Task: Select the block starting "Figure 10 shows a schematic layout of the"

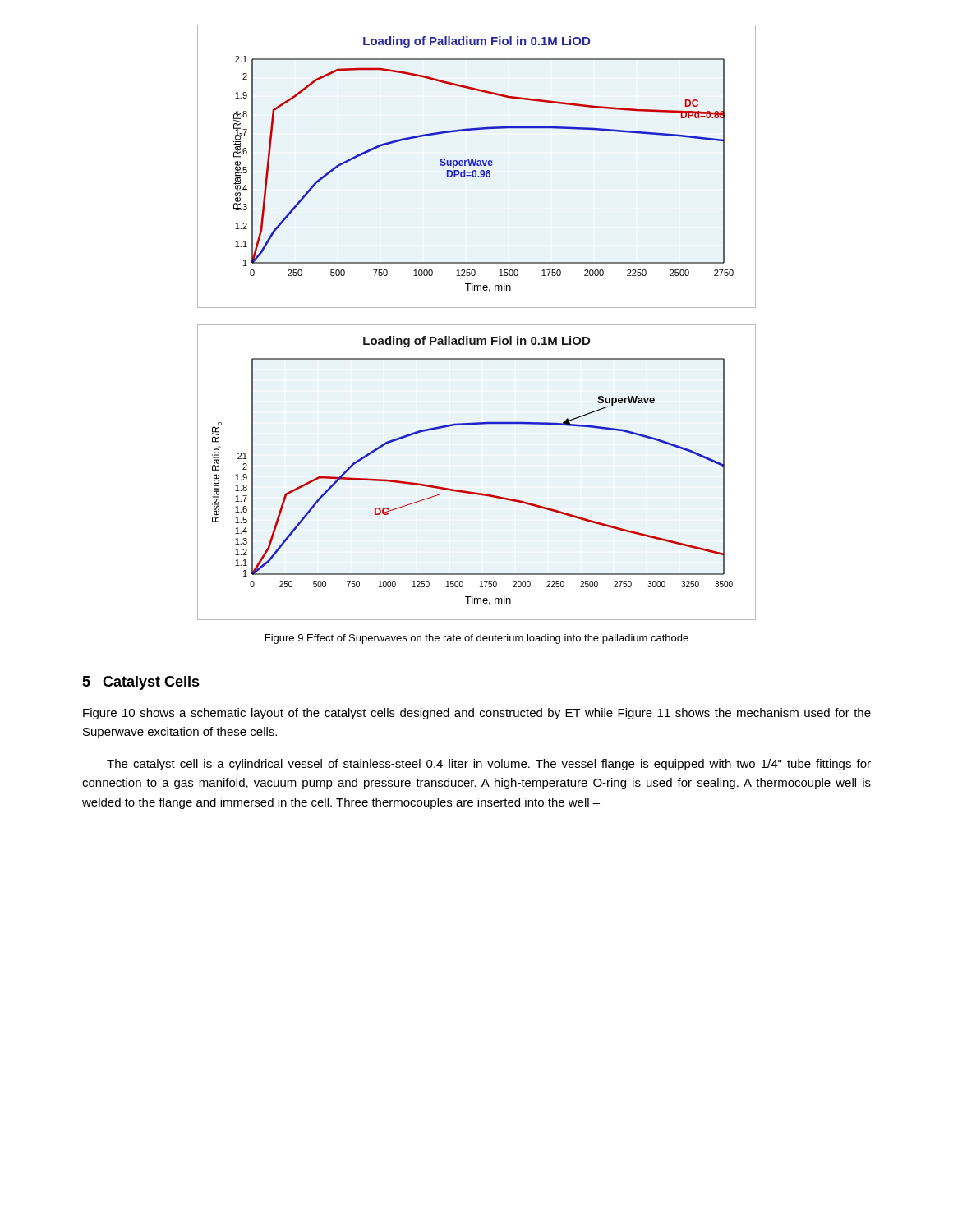Action: [x=476, y=757]
